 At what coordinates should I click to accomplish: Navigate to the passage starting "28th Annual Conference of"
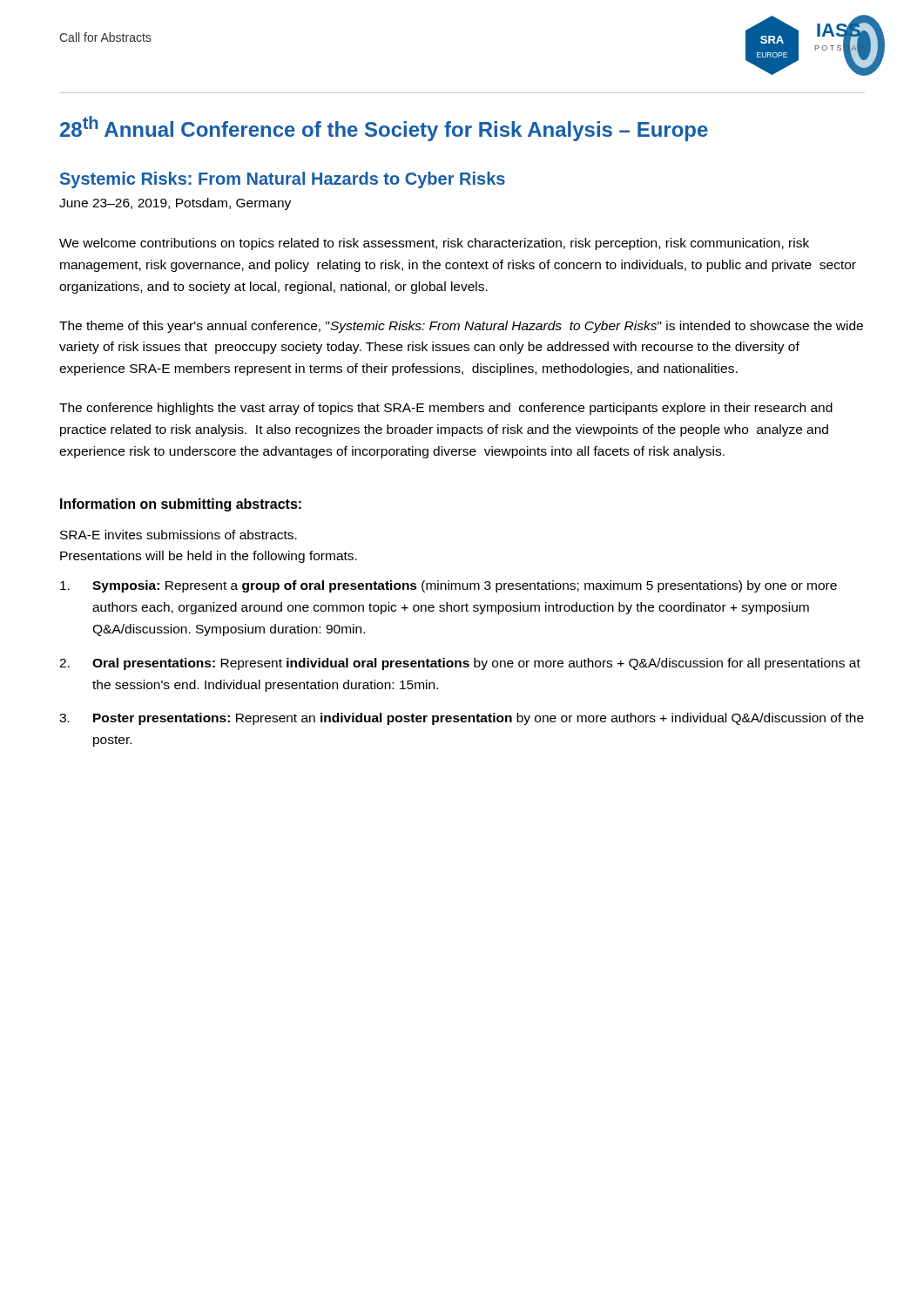click(x=384, y=127)
